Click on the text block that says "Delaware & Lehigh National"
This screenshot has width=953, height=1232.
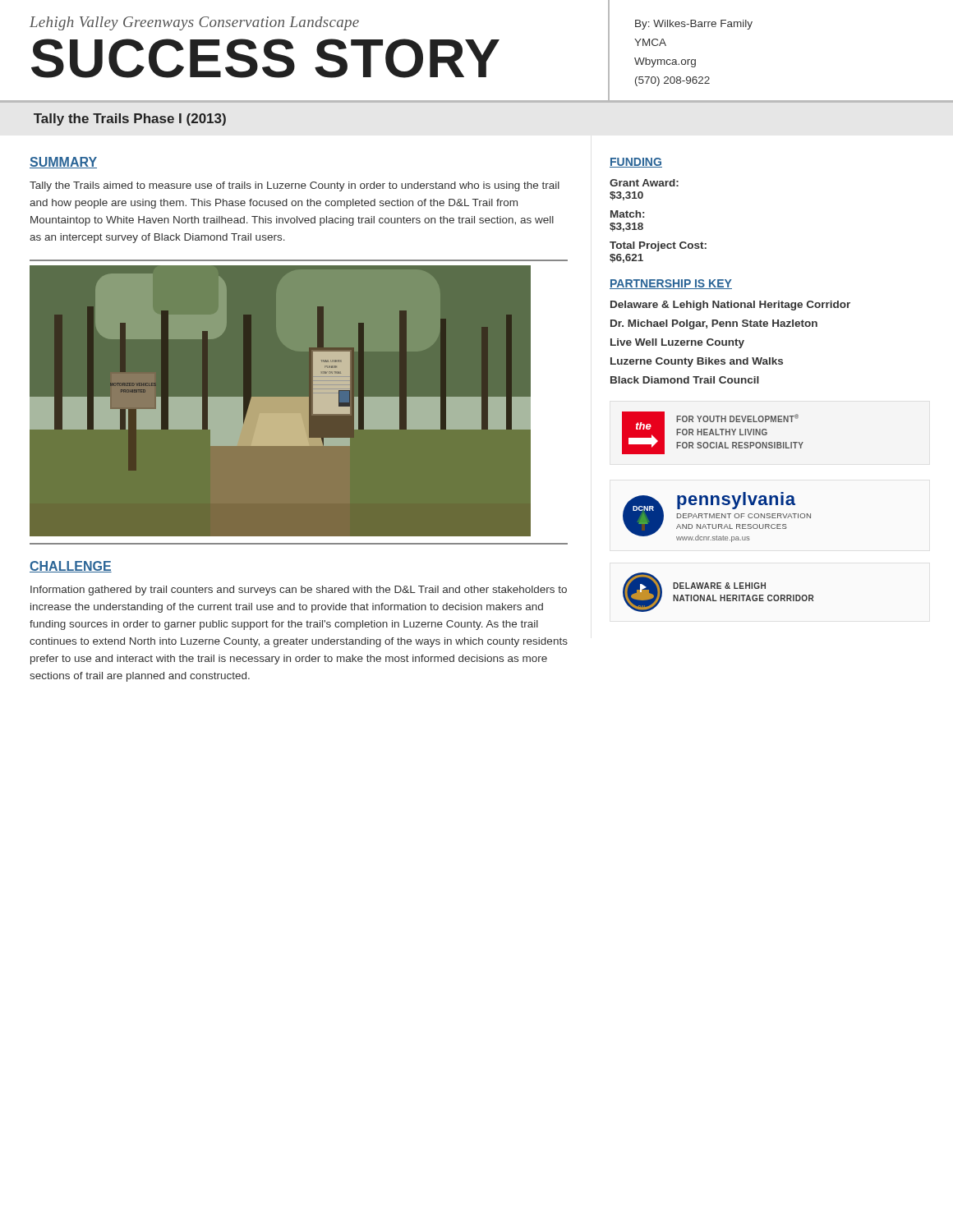pyautogui.click(x=770, y=304)
